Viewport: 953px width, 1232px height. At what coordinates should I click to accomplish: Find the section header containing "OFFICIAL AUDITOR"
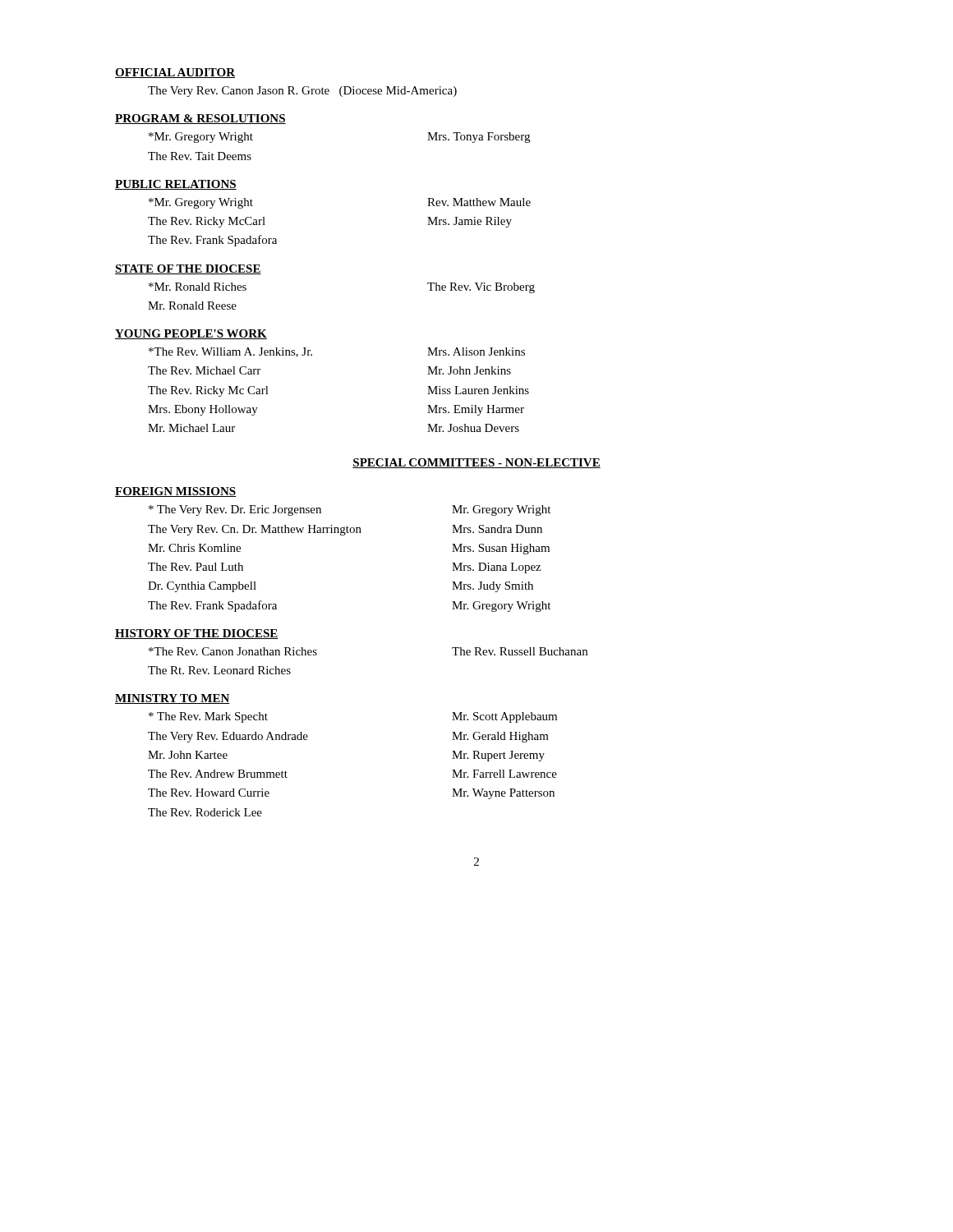pos(175,72)
